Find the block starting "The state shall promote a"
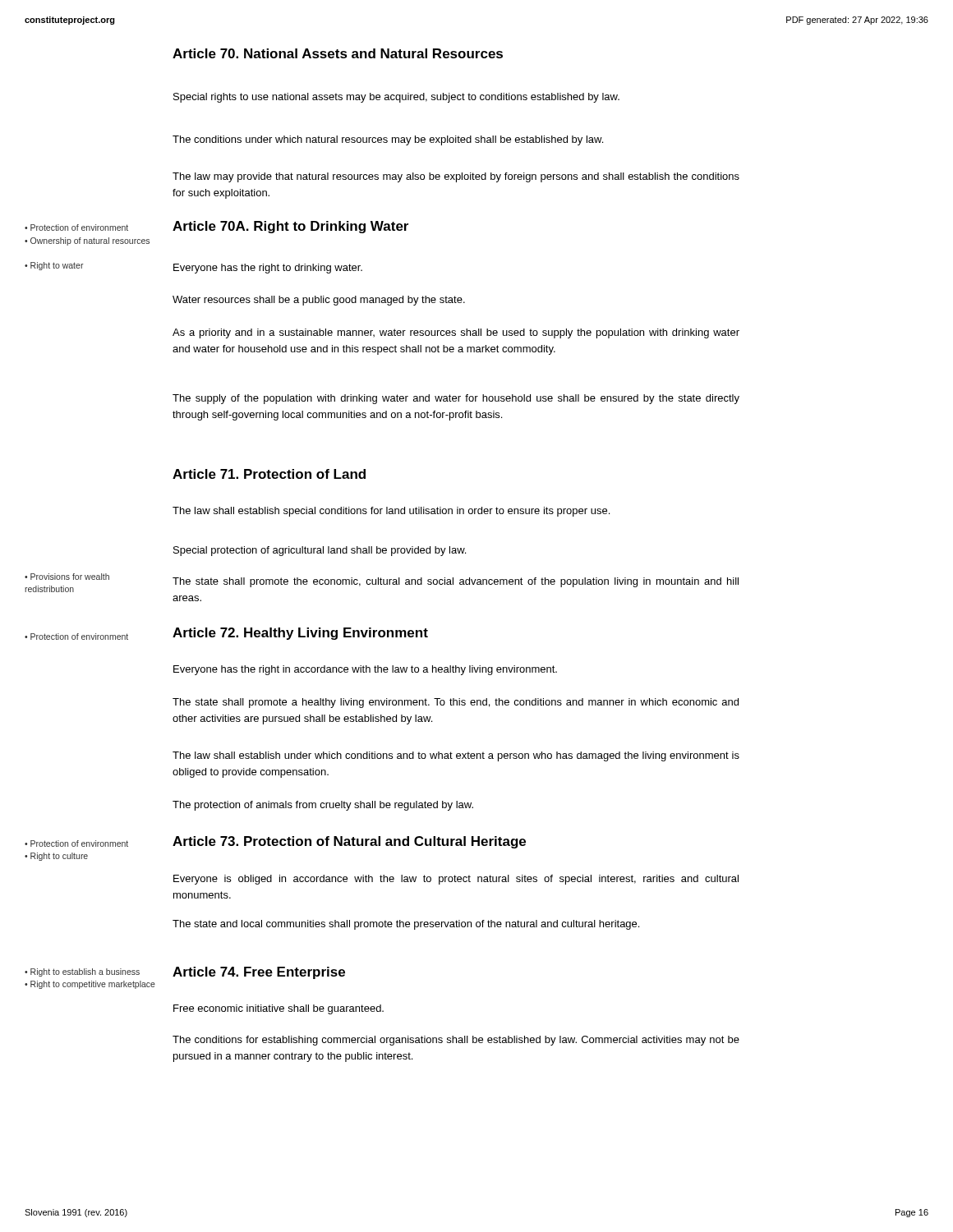 (456, 710)
